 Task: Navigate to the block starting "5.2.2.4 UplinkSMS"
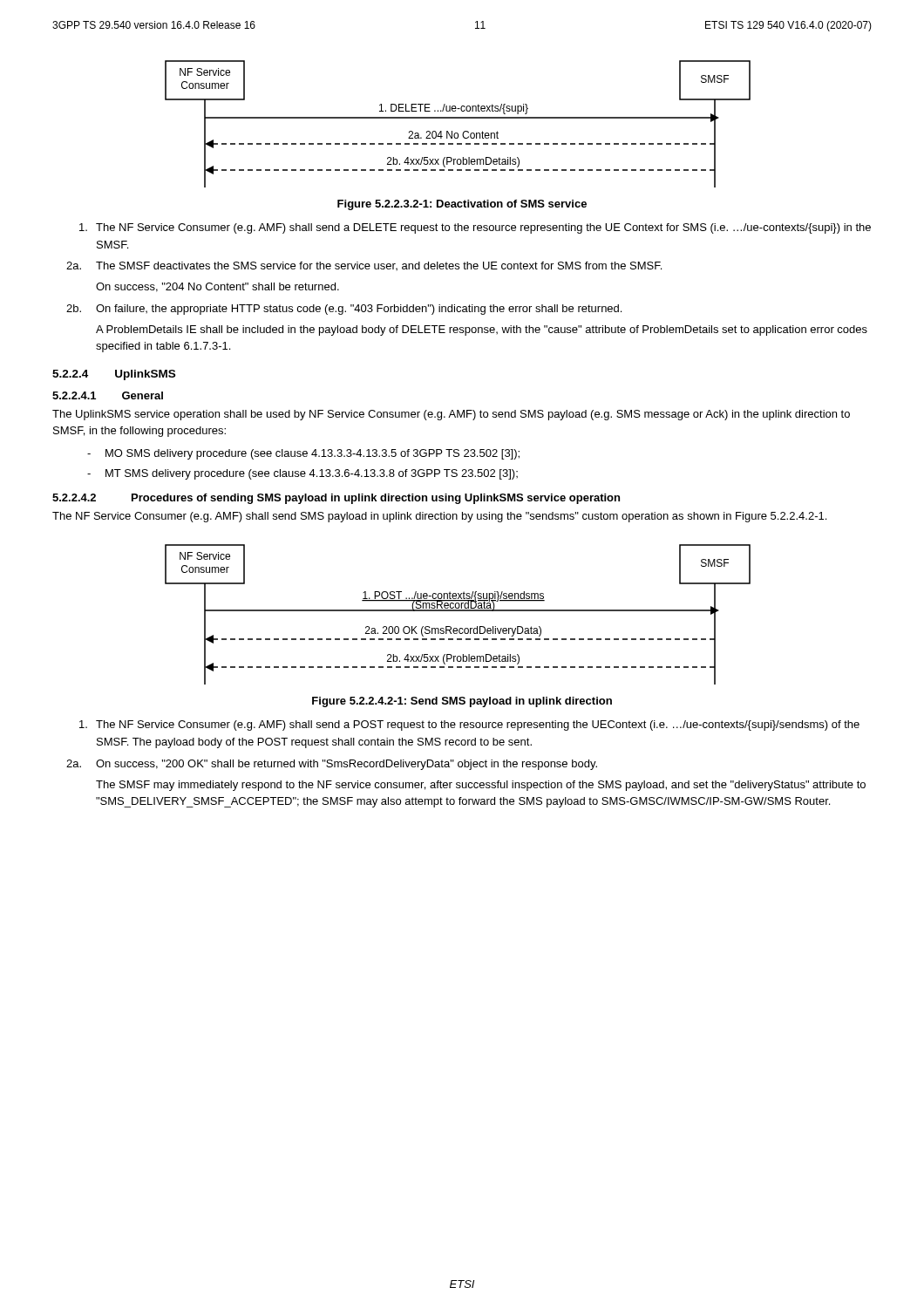tap(114, 373)
